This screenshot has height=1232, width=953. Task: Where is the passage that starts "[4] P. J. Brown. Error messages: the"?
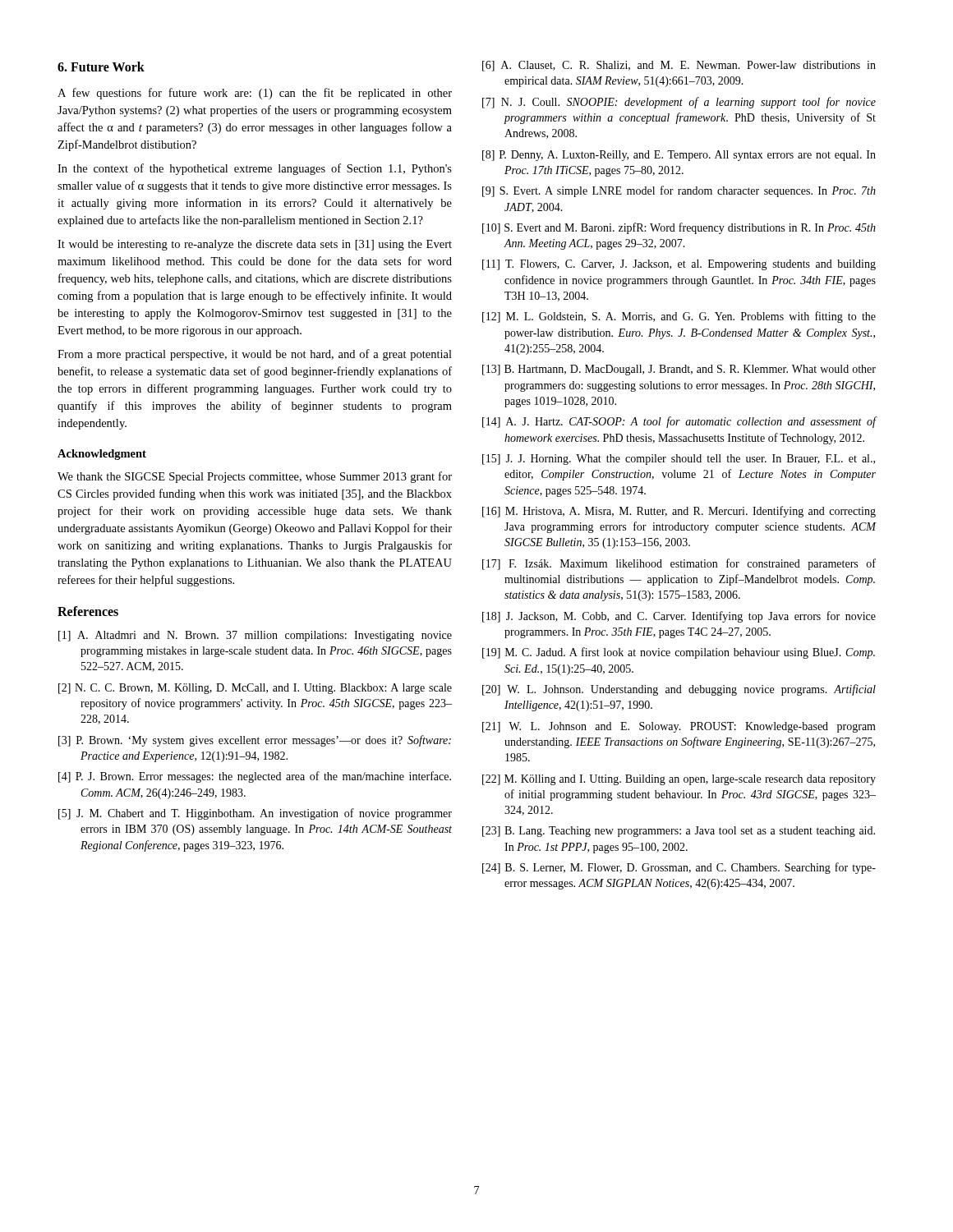coord(255,785)
